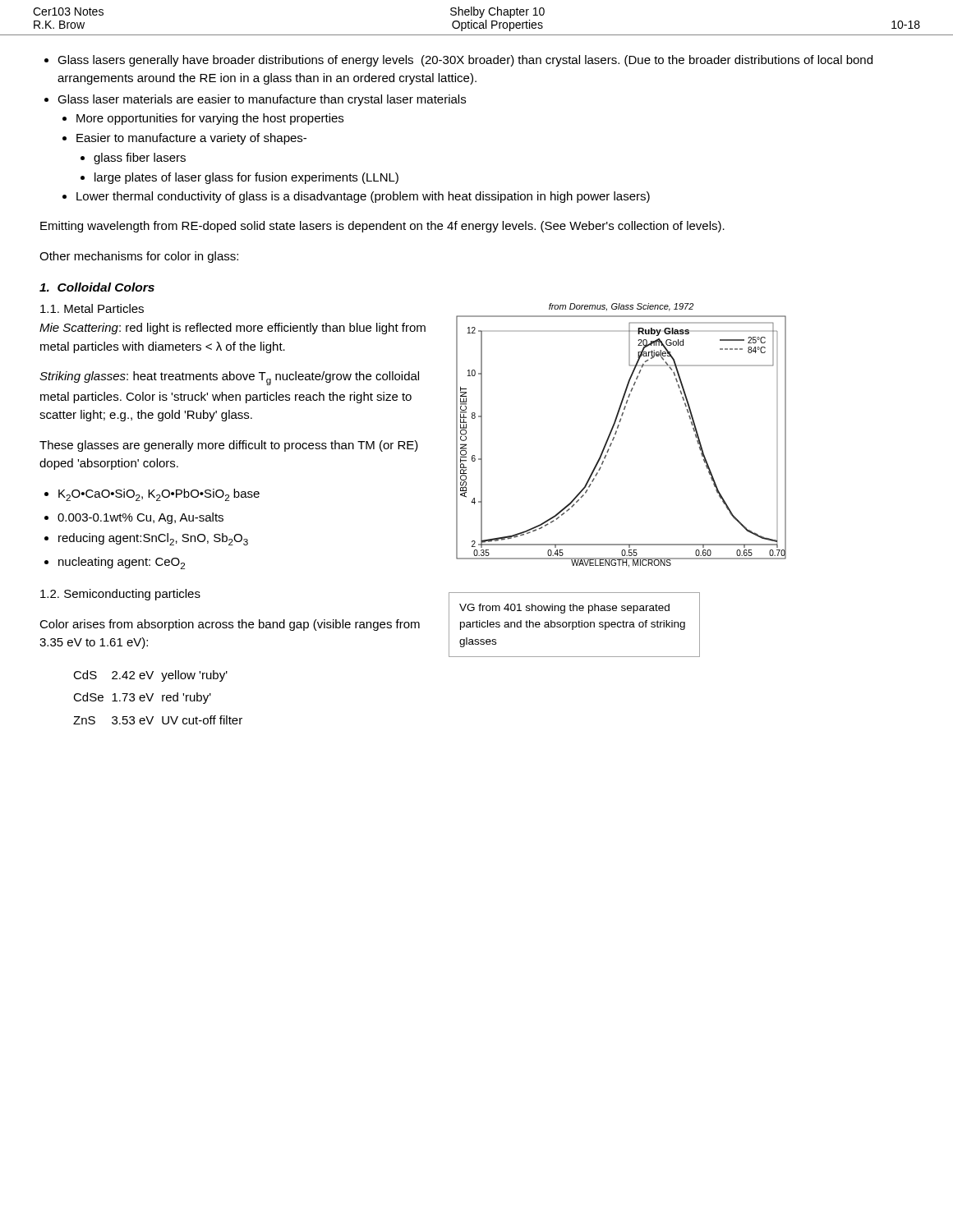
Task: Find the list item that says "Glass lasers generally have broader distributions of energy"
Action: pyautogui.click(x=458, y=61)
